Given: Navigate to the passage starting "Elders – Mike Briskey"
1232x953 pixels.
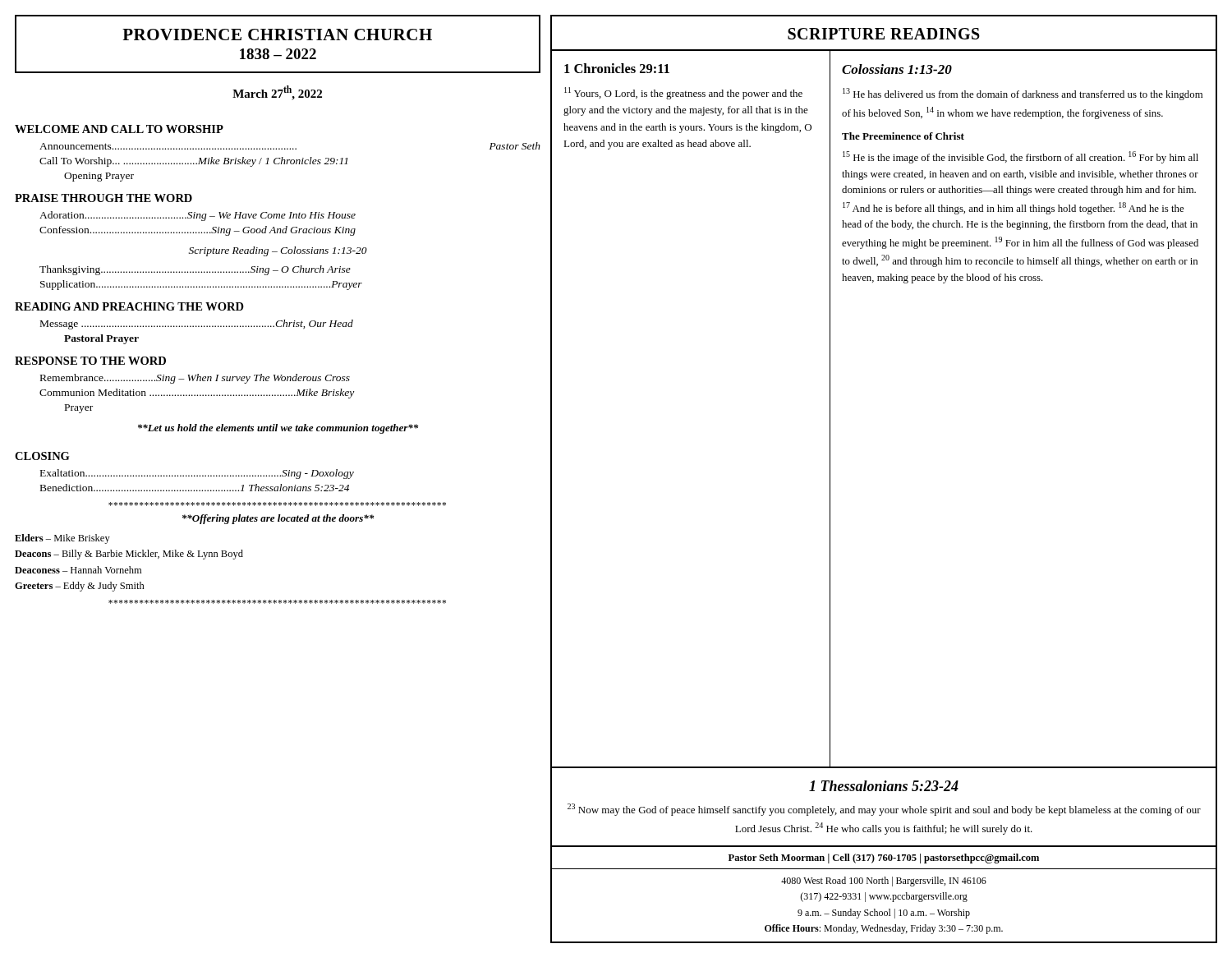Looking at the screenshot, I should [x=129, y=562].
